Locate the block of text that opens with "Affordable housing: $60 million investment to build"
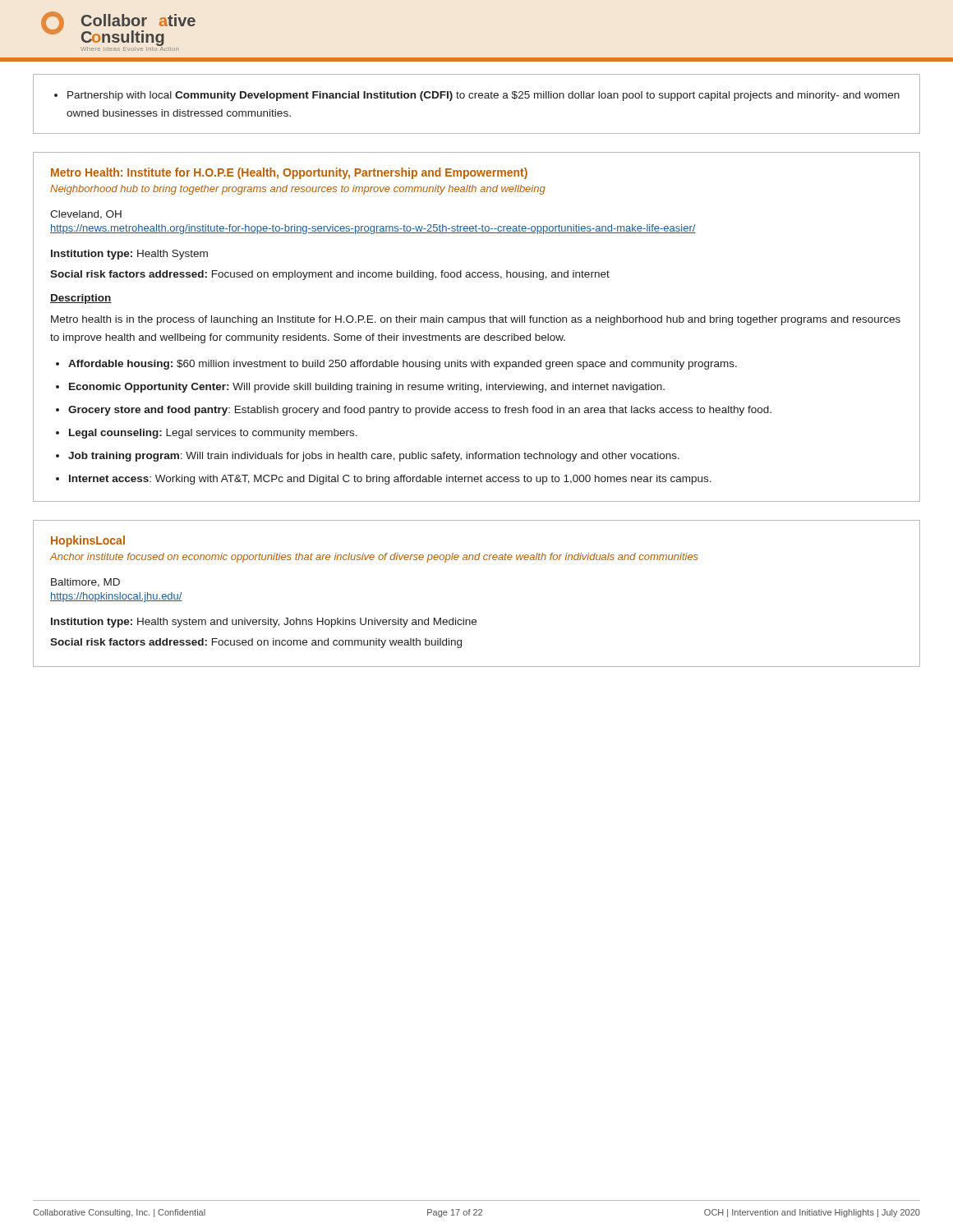The image size is (953, 1232). coord(403,364)
